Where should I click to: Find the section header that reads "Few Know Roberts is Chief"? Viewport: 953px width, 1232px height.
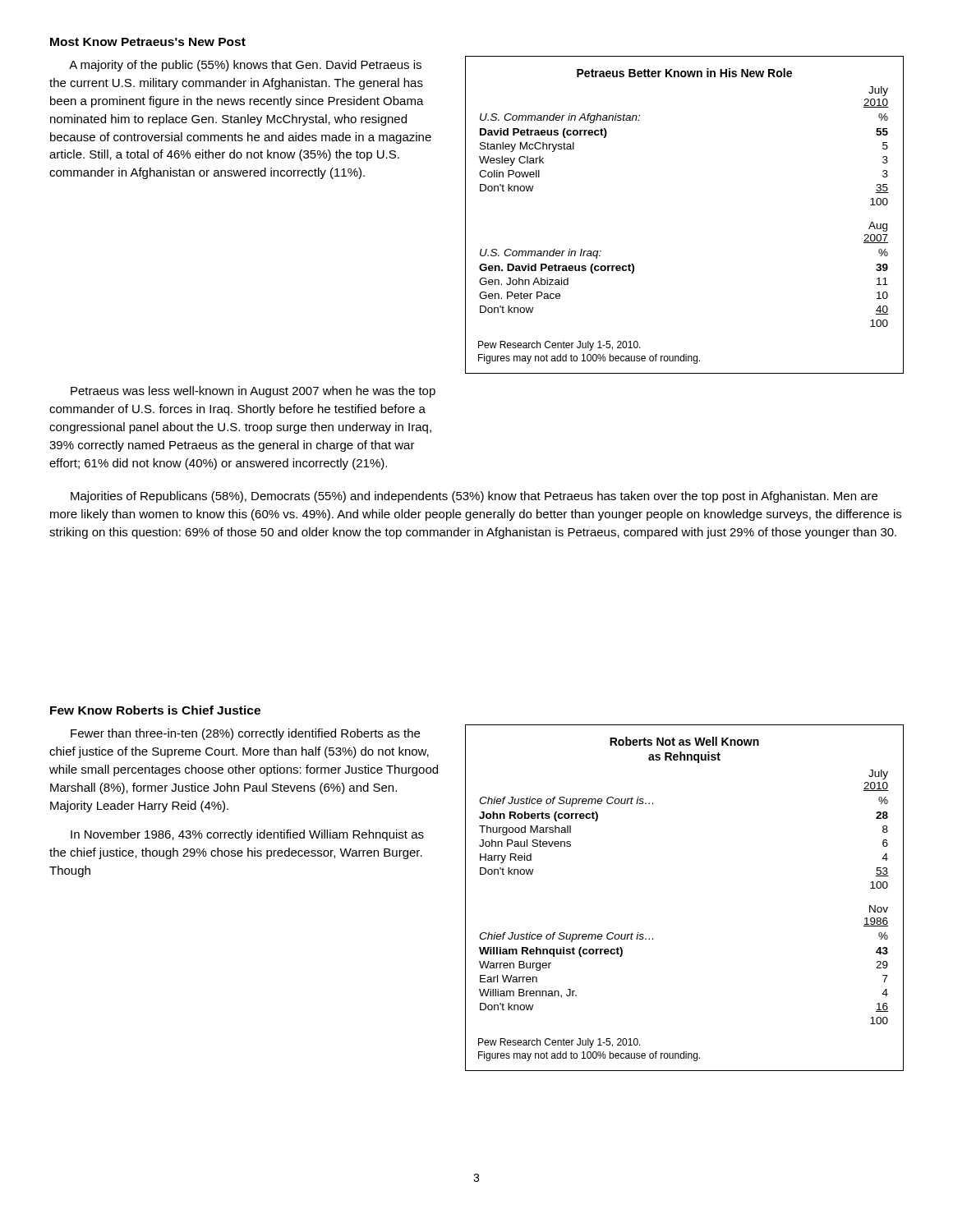pyautogui.click(x=155, y=710)
